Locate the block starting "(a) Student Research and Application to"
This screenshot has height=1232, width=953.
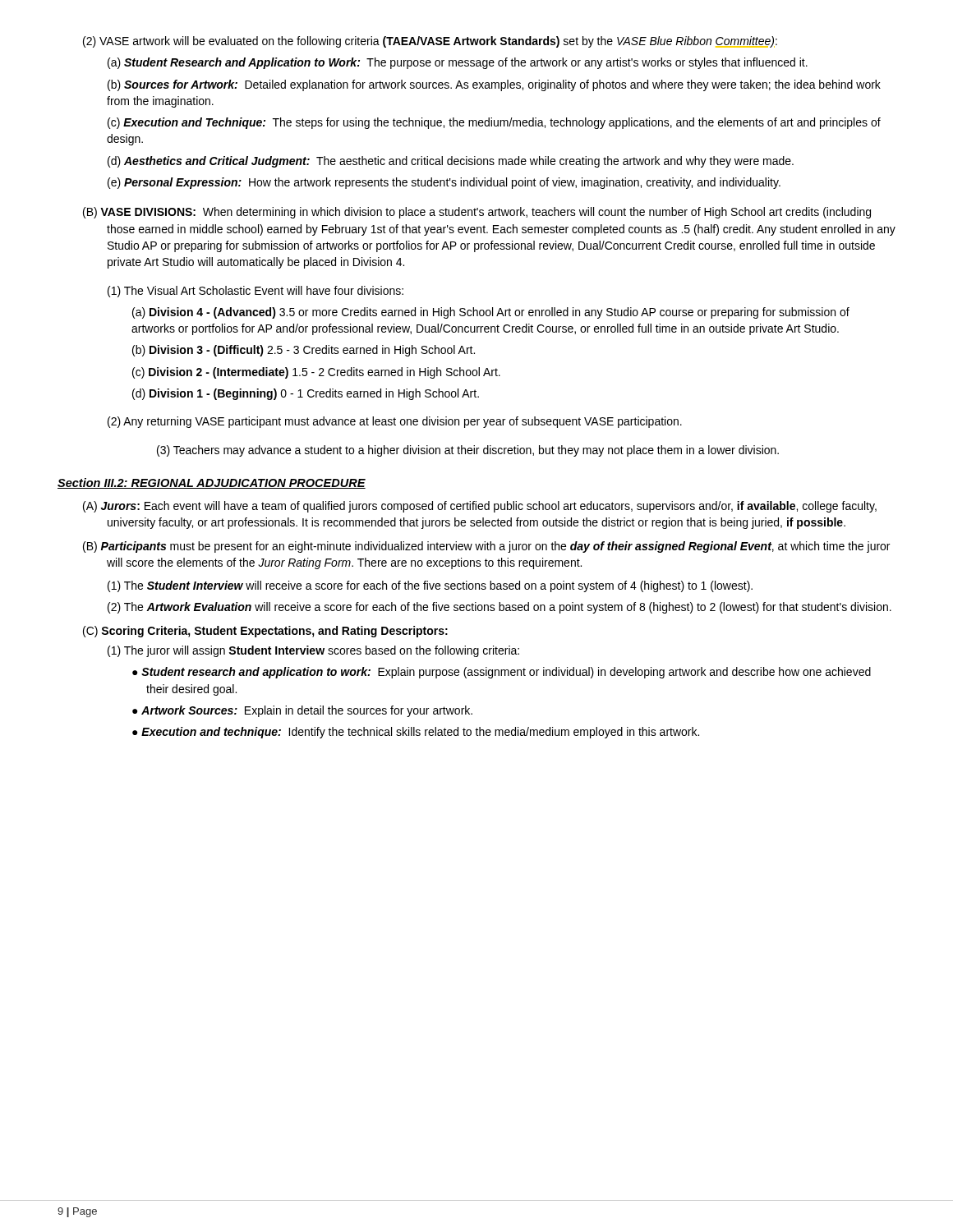[x=457, y=63]
